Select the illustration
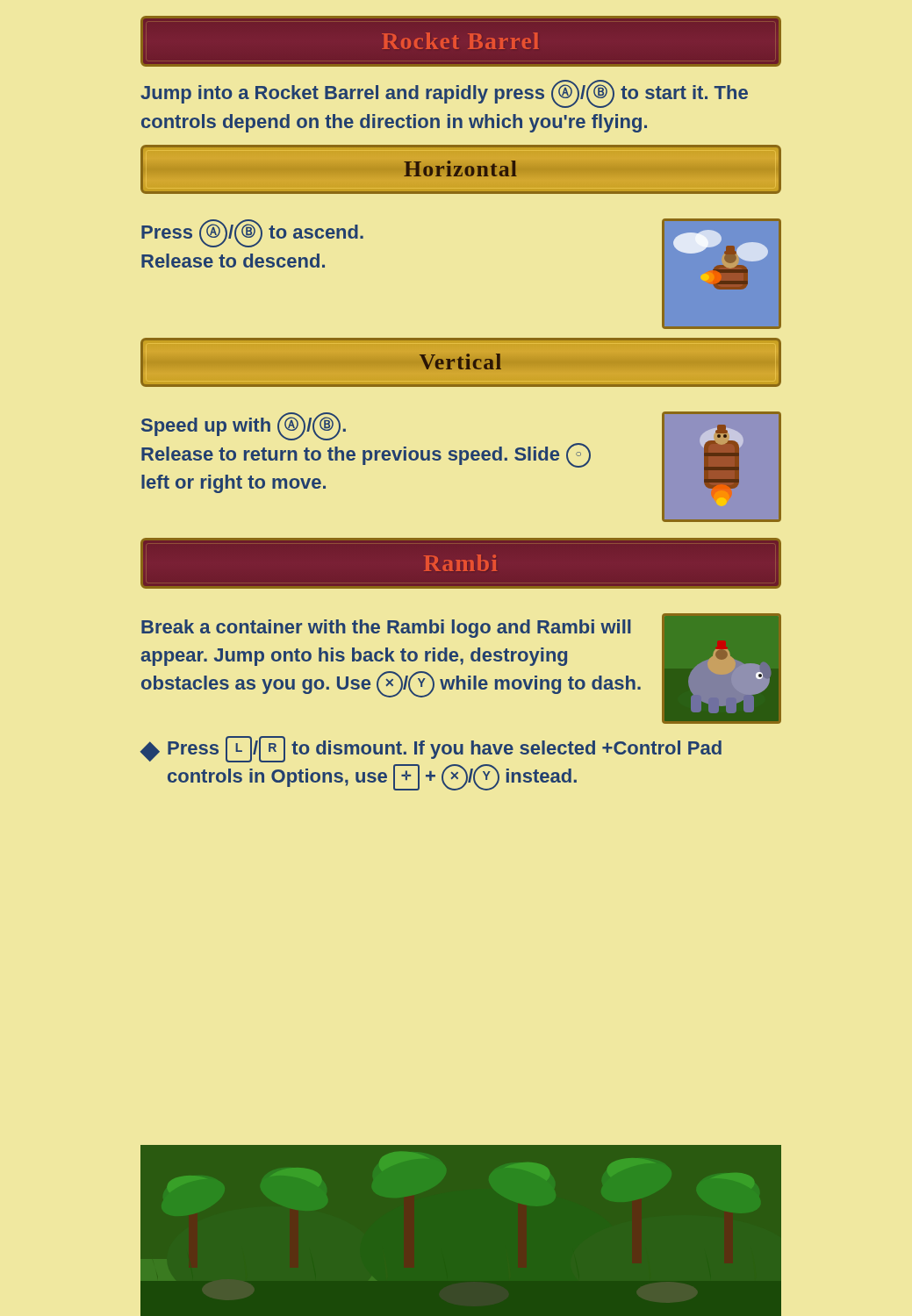 [x=461, y=1230]
